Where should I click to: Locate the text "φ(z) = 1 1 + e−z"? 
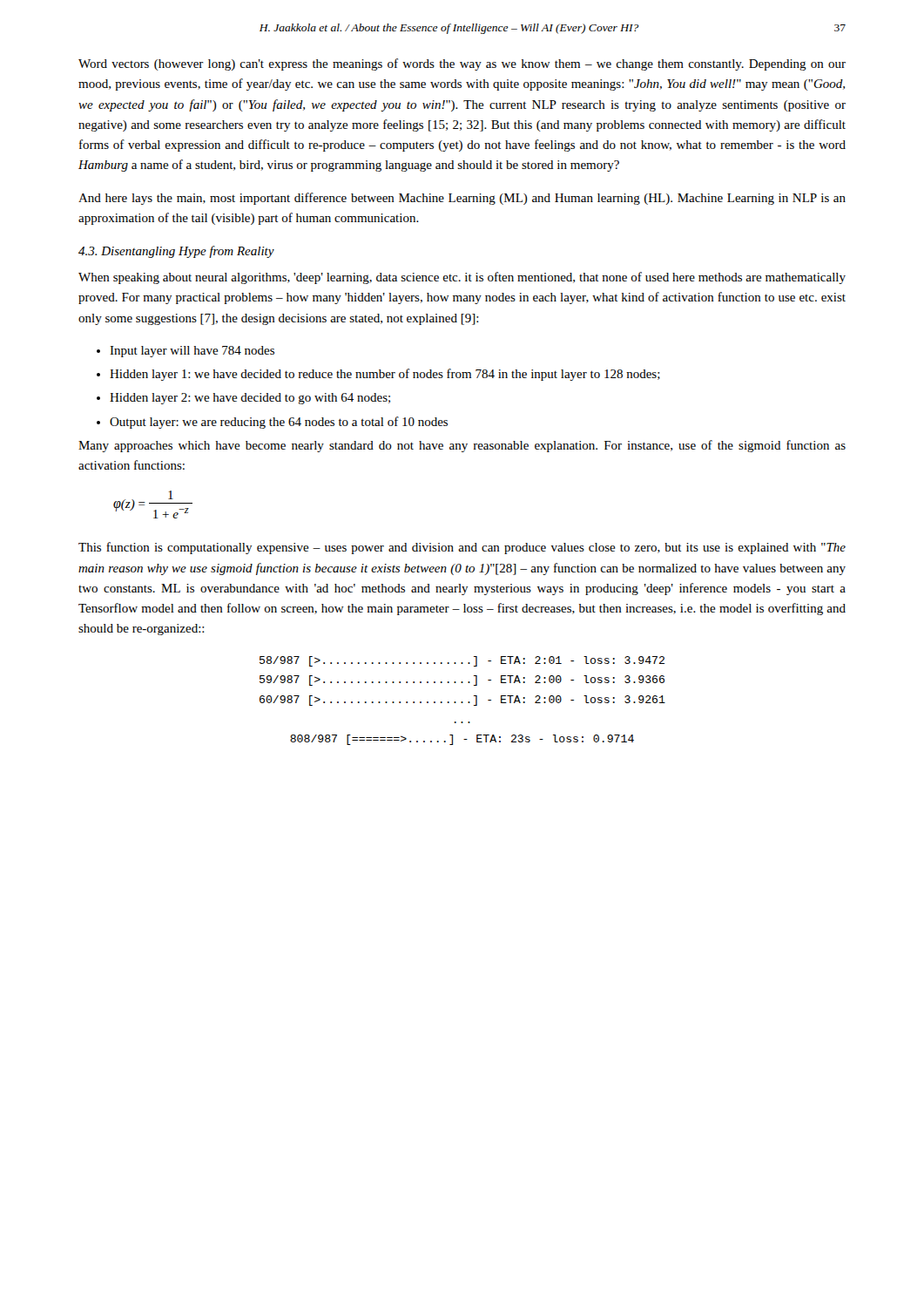[153, 505]
